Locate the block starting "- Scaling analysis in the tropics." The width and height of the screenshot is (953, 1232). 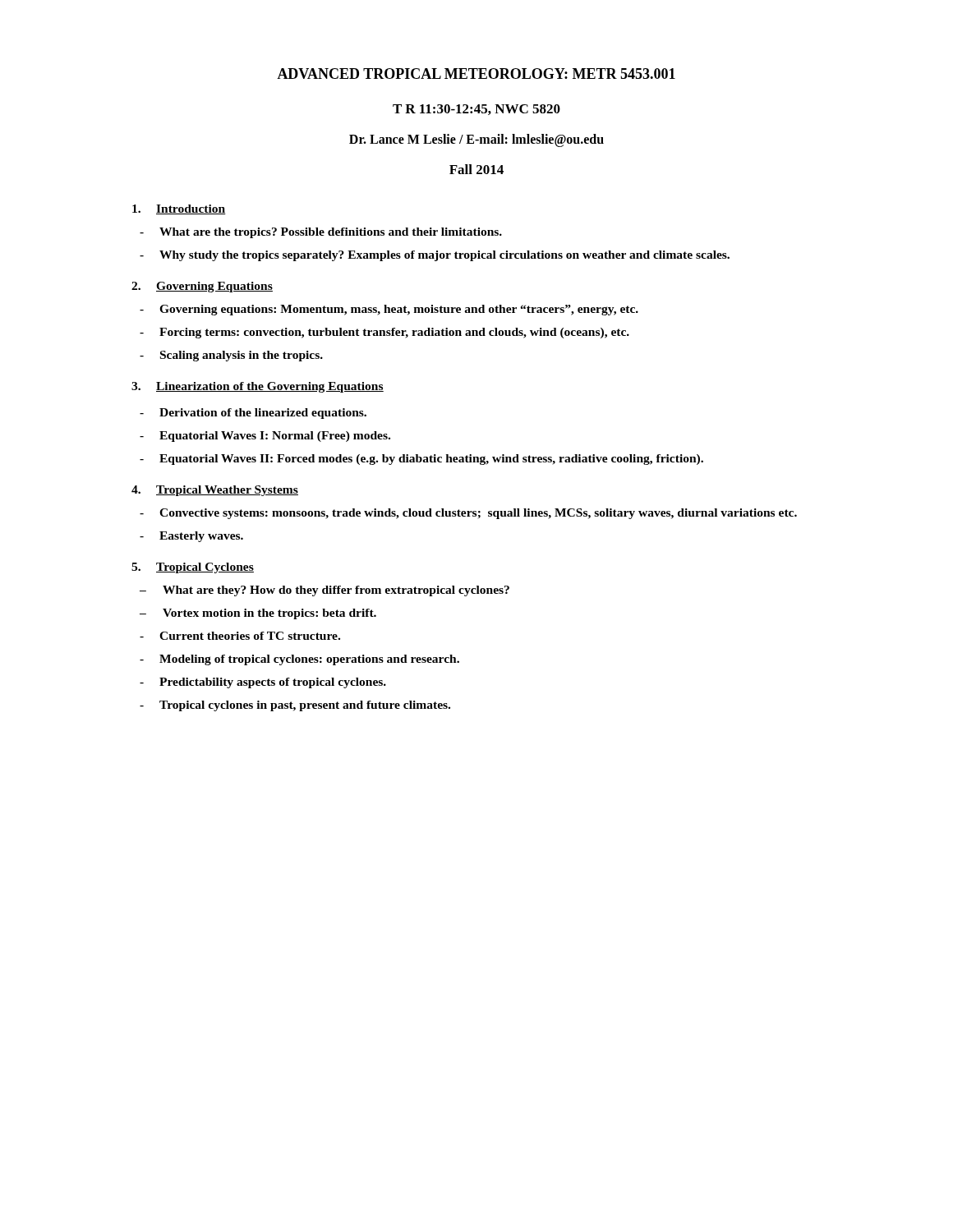(x=231, y=356)
